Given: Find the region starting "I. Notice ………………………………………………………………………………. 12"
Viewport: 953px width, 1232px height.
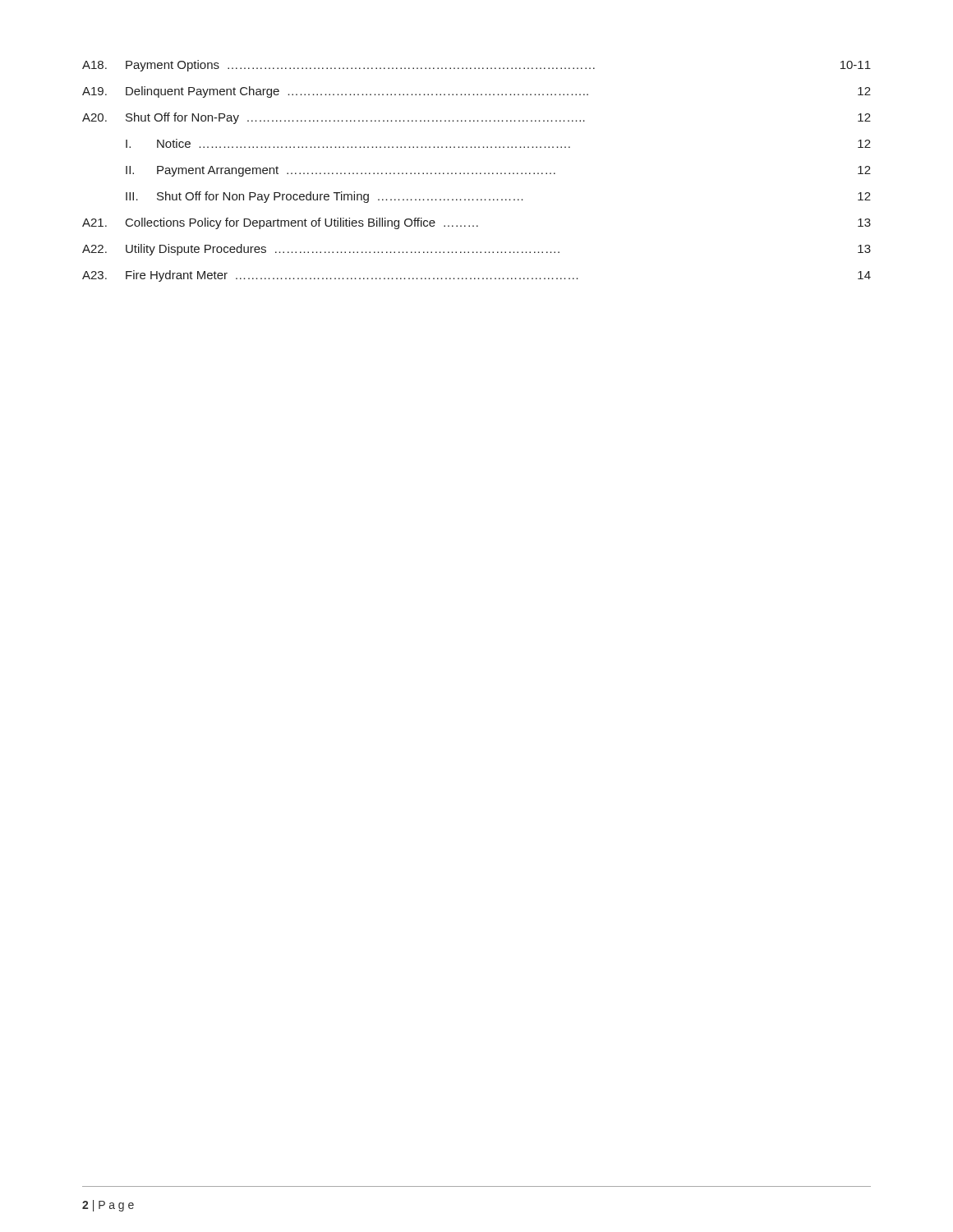Looking at the screenshot, I should tap(476, 141).
